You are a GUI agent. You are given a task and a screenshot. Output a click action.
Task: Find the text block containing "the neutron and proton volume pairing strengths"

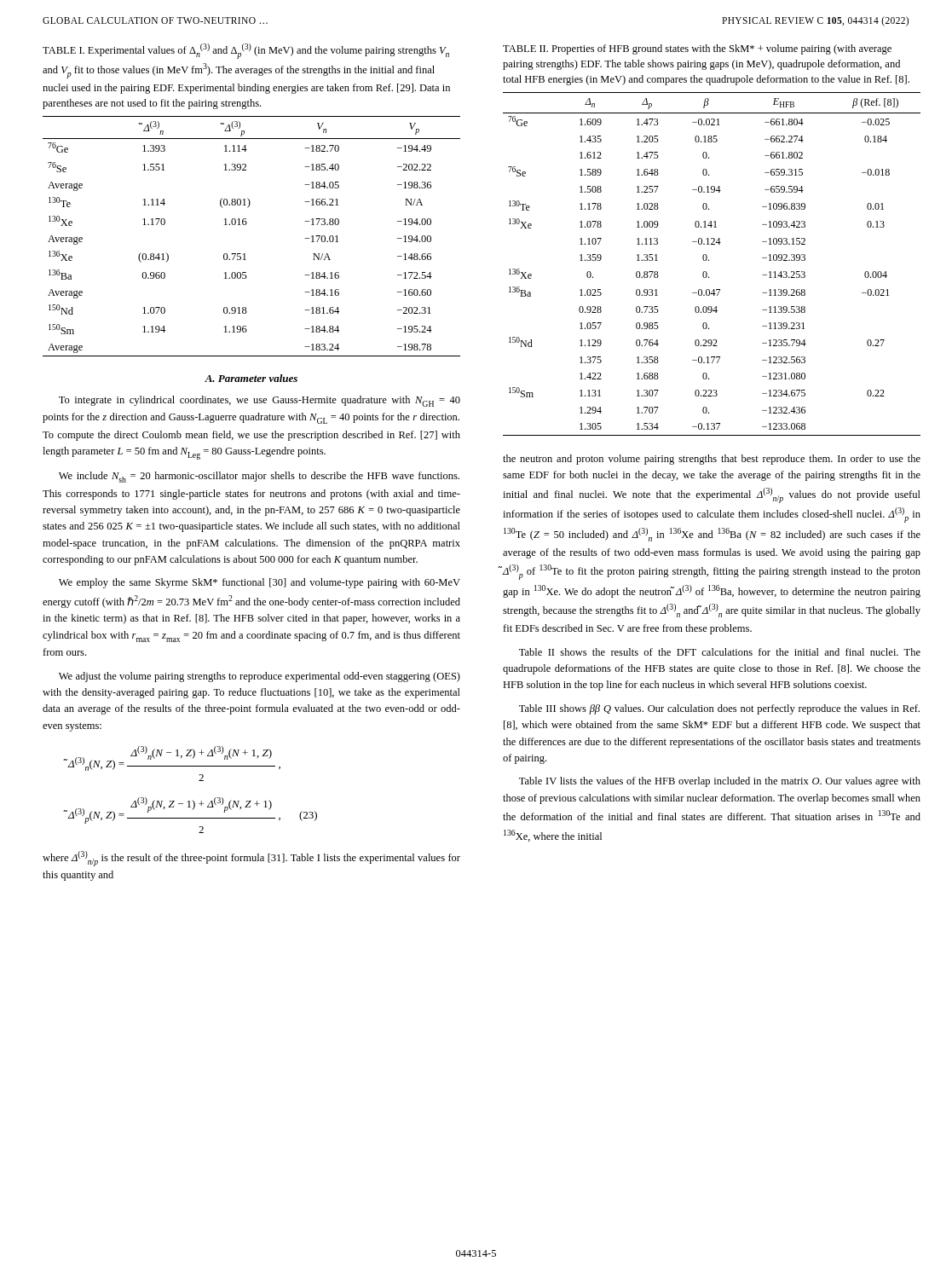click(712, 544)
